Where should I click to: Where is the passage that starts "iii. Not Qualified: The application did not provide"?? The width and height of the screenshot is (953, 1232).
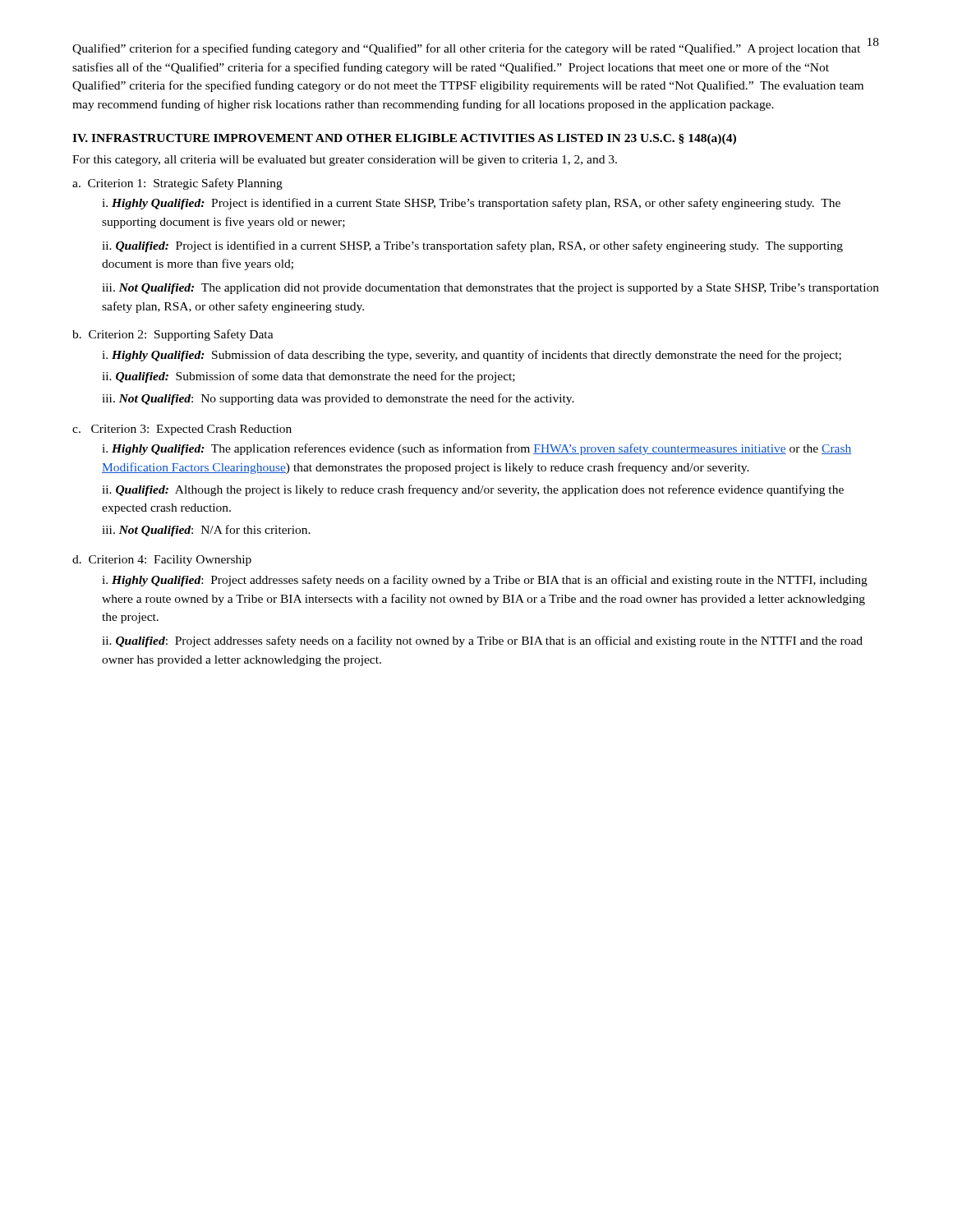coord(490,296)
